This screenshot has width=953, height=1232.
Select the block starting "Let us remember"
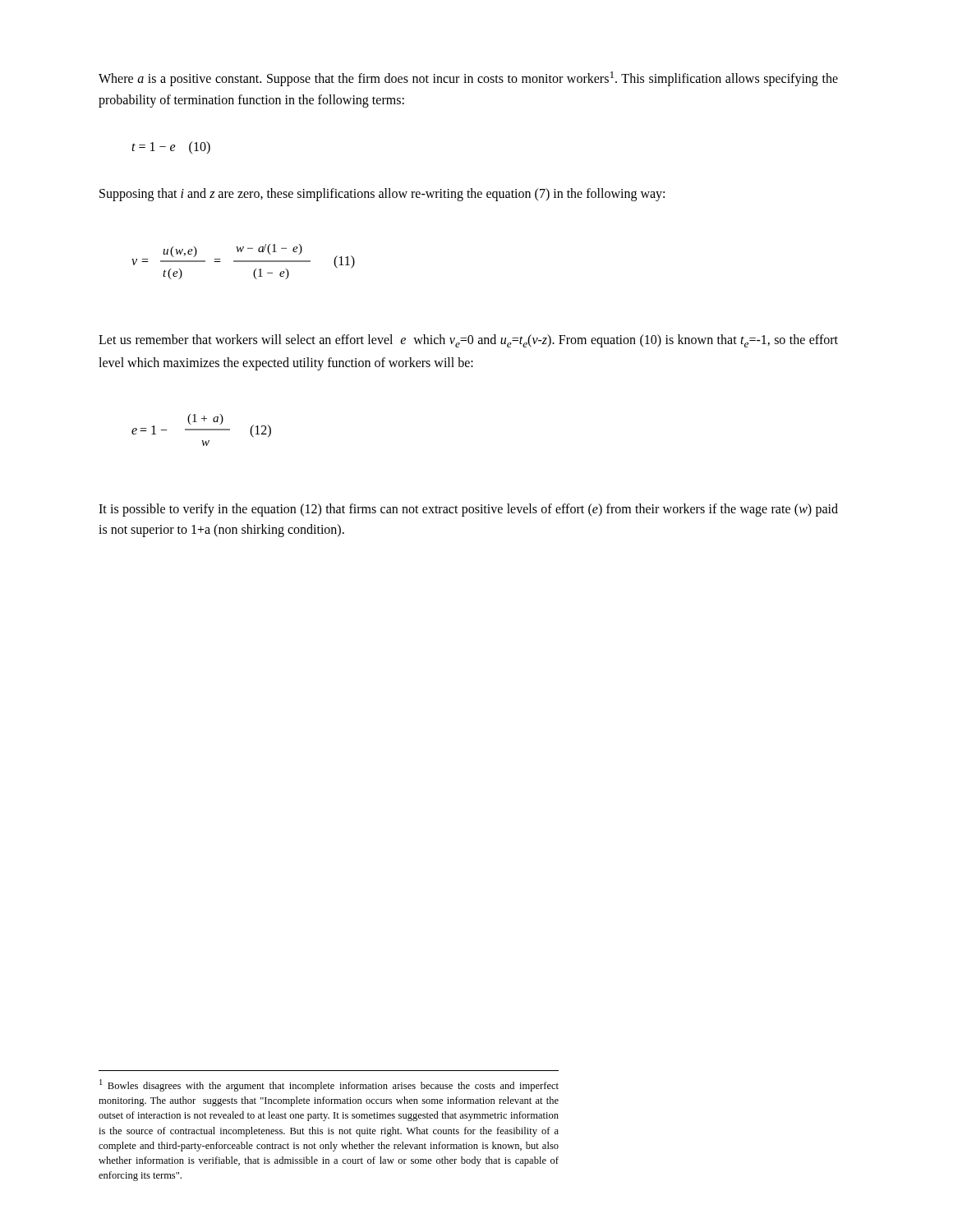pos(468,351)
